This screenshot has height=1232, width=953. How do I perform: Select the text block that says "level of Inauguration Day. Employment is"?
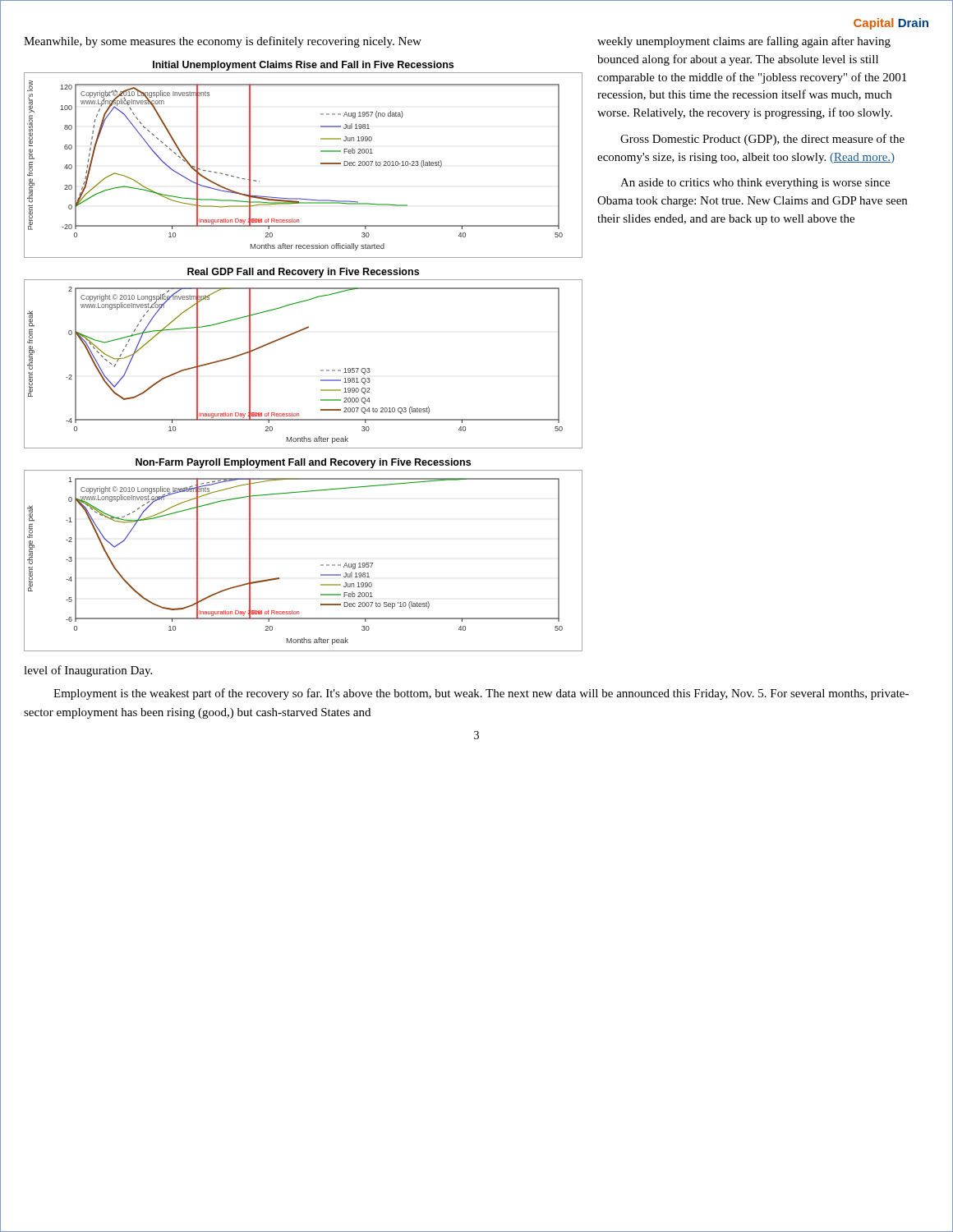coord(476,691)
